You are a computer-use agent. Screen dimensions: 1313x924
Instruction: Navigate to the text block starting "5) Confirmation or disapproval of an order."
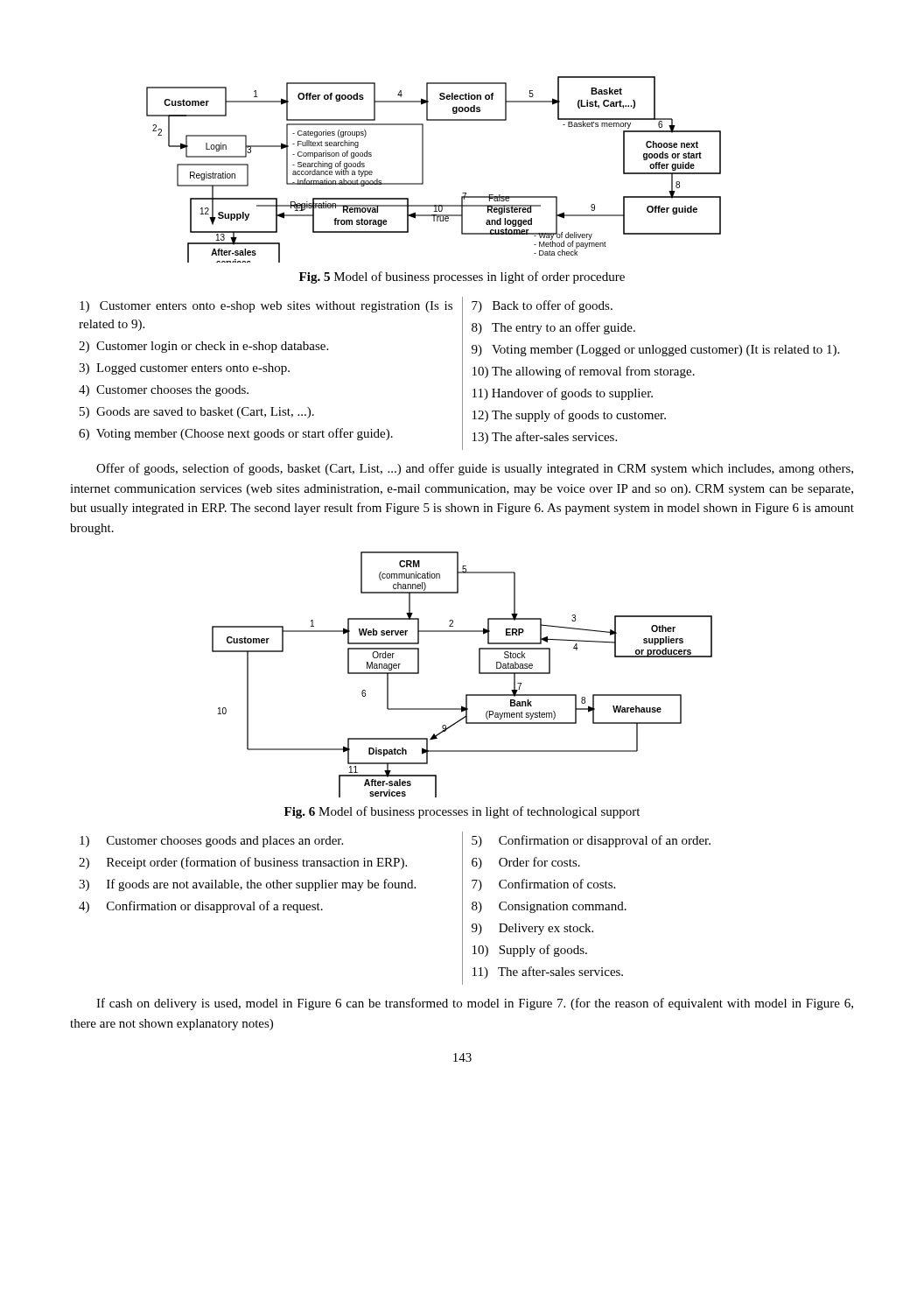[x=591, y=841]
